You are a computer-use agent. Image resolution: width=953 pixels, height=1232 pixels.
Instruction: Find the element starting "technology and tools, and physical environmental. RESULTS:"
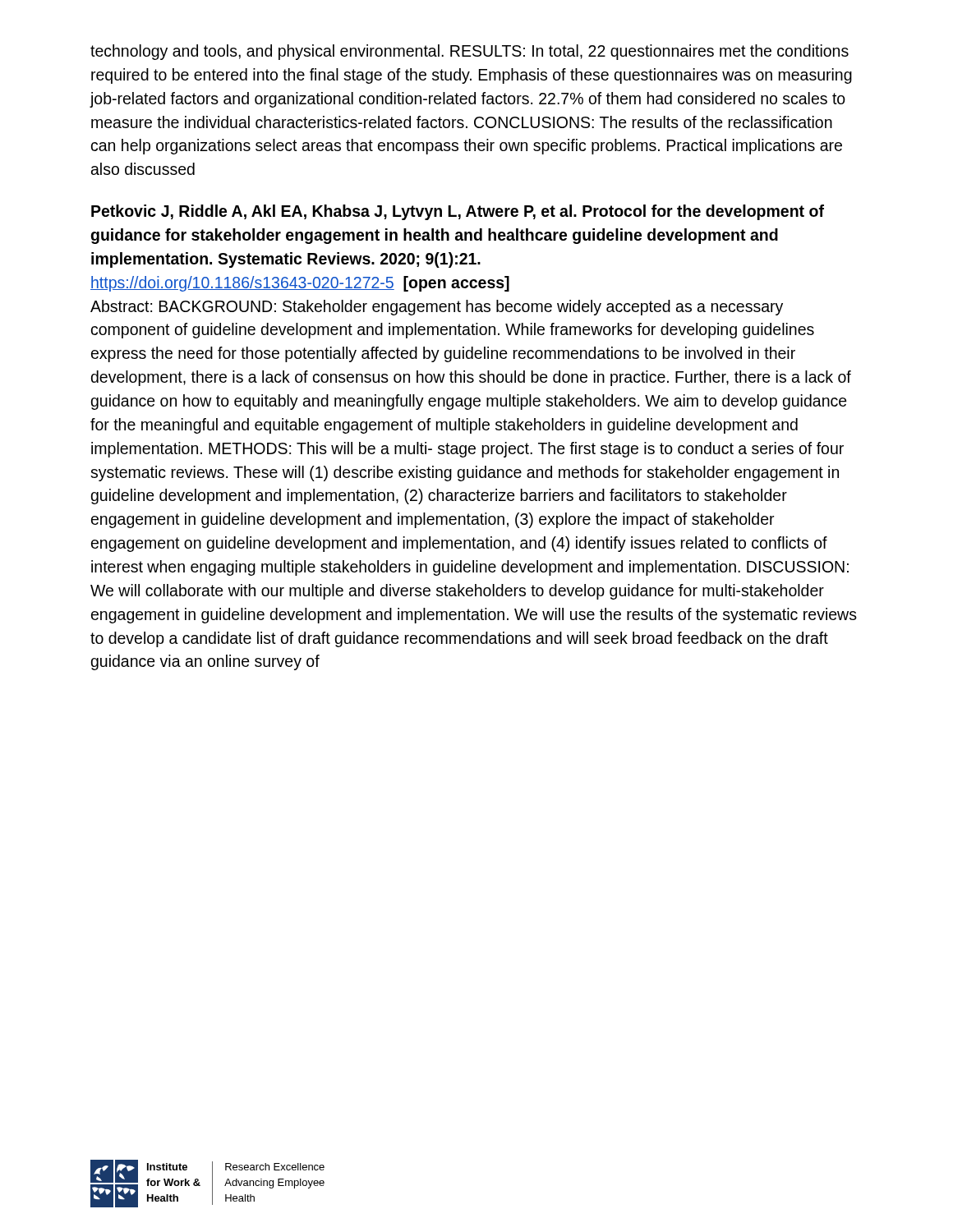(471, 110)
